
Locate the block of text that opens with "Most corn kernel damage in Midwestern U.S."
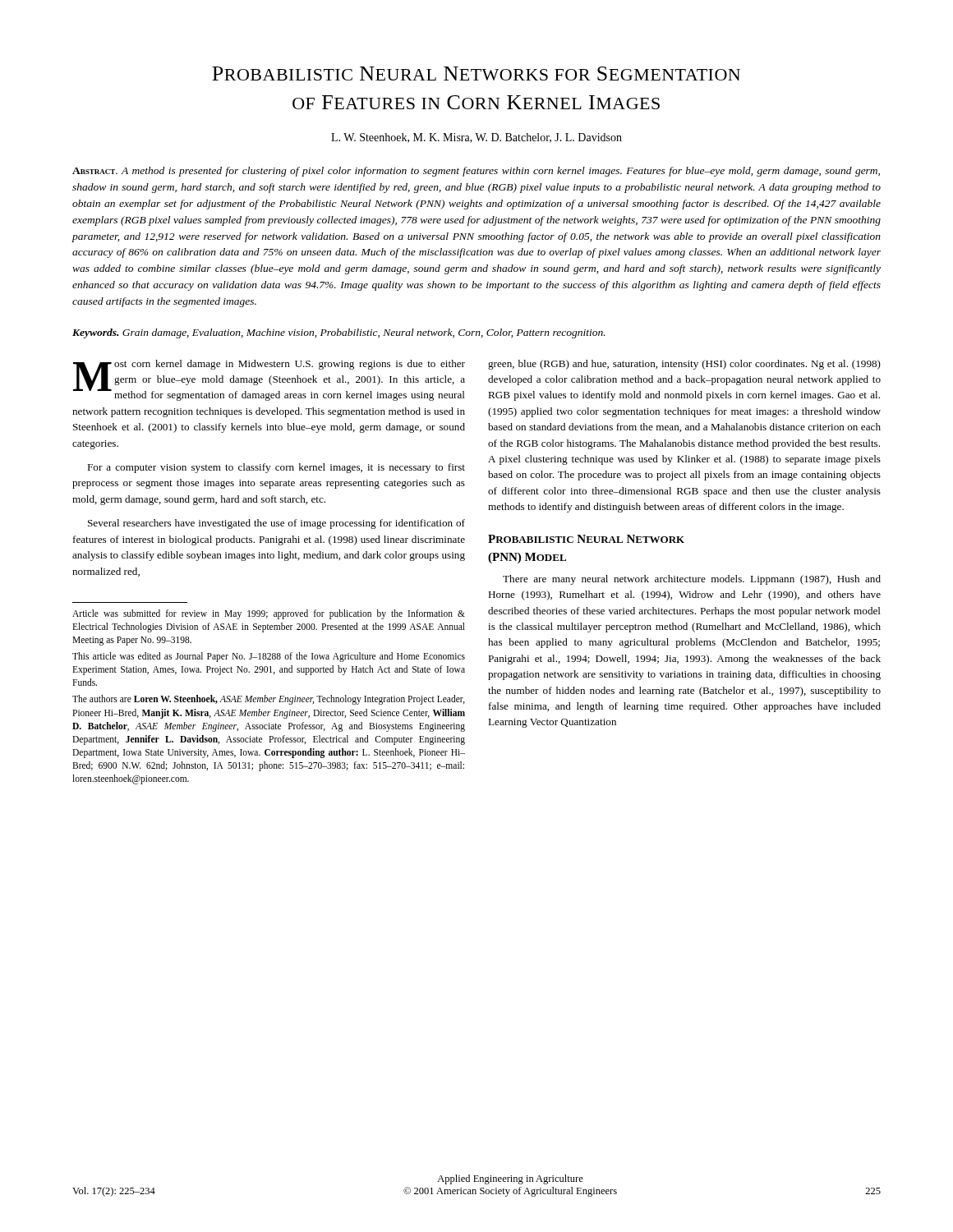[x=269, y=402]
